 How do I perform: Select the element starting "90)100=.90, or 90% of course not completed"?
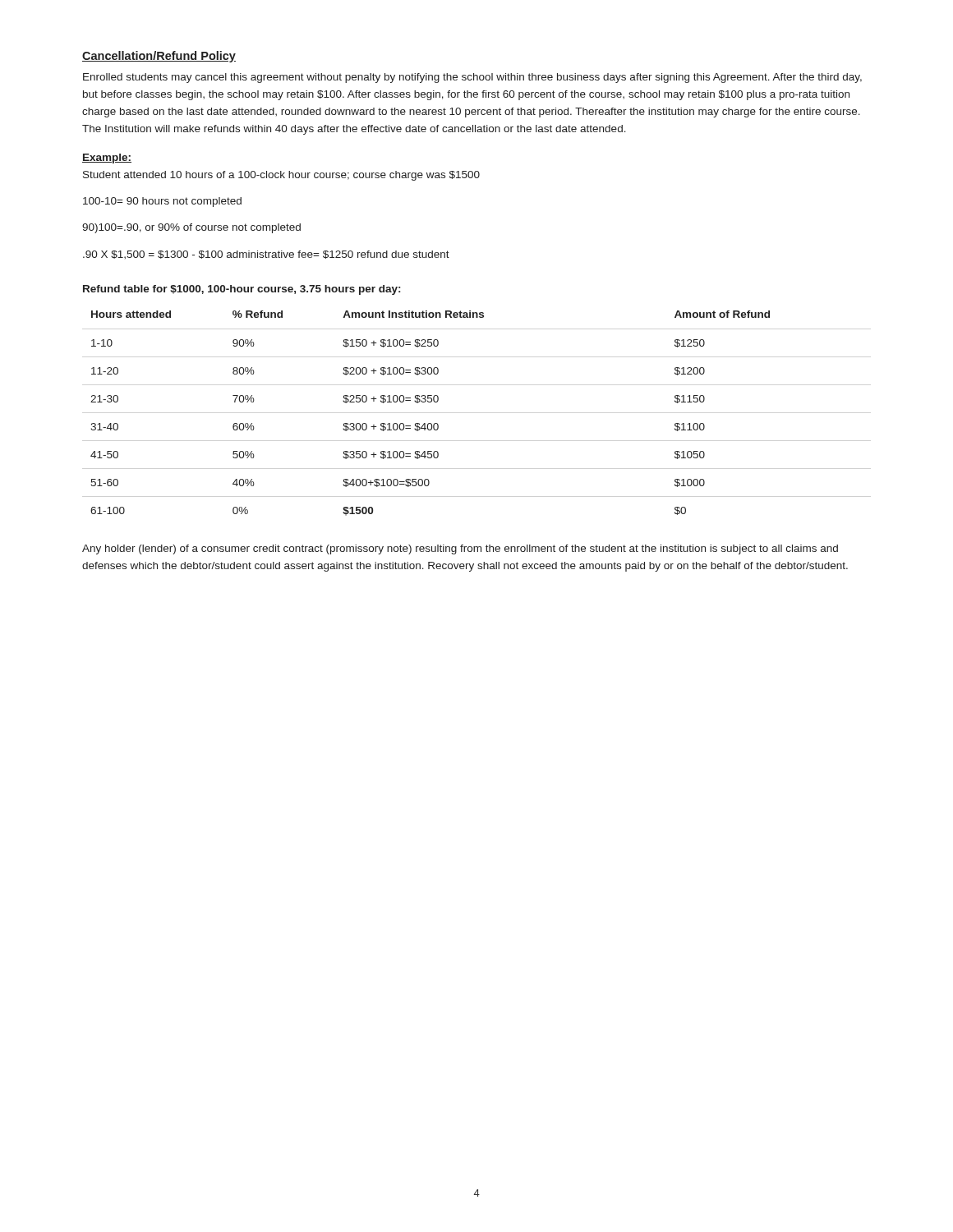[x=192, y=227]
